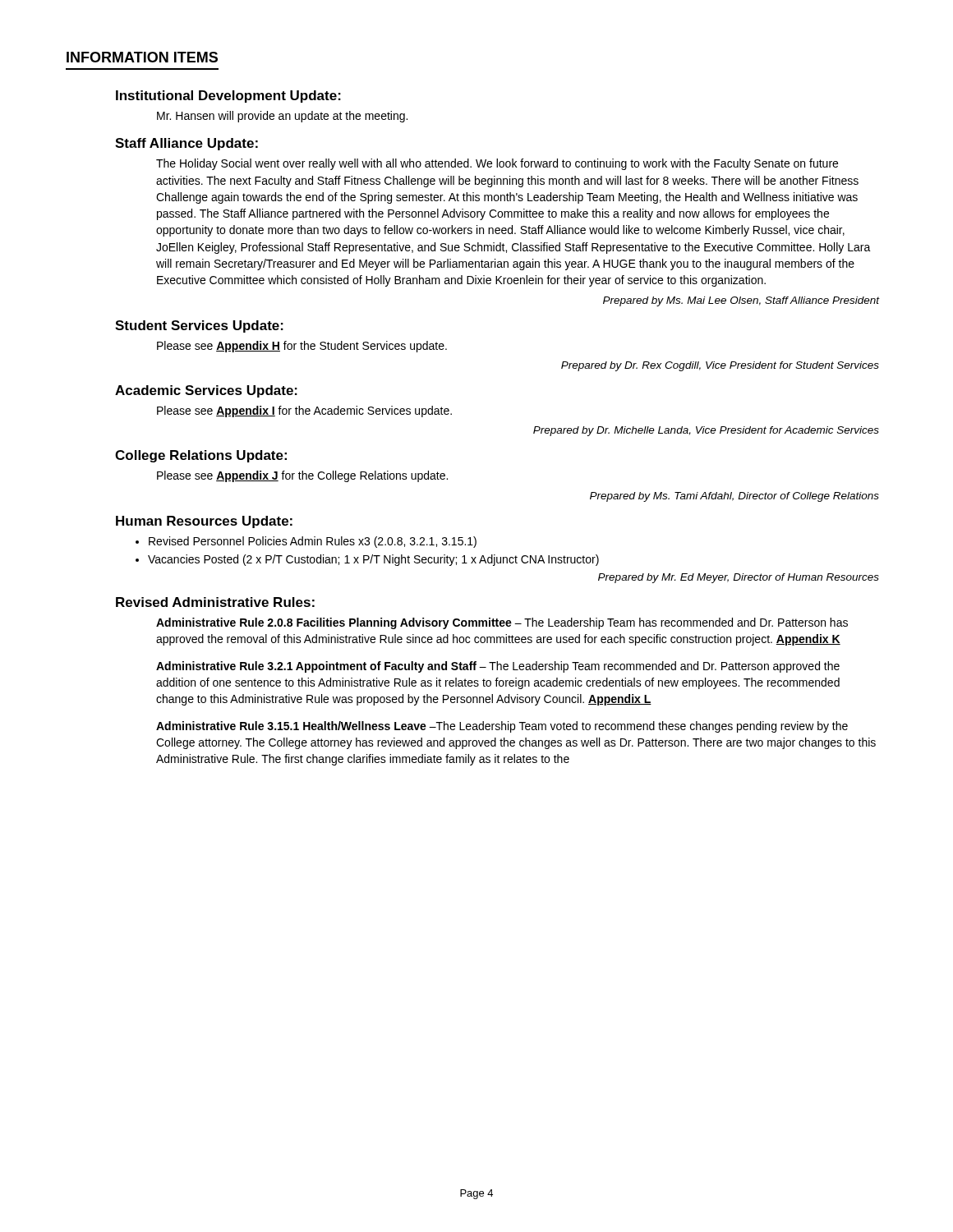
Task: Click on the section header containing "Human Resources Update:"
Action: pos(204,522)
